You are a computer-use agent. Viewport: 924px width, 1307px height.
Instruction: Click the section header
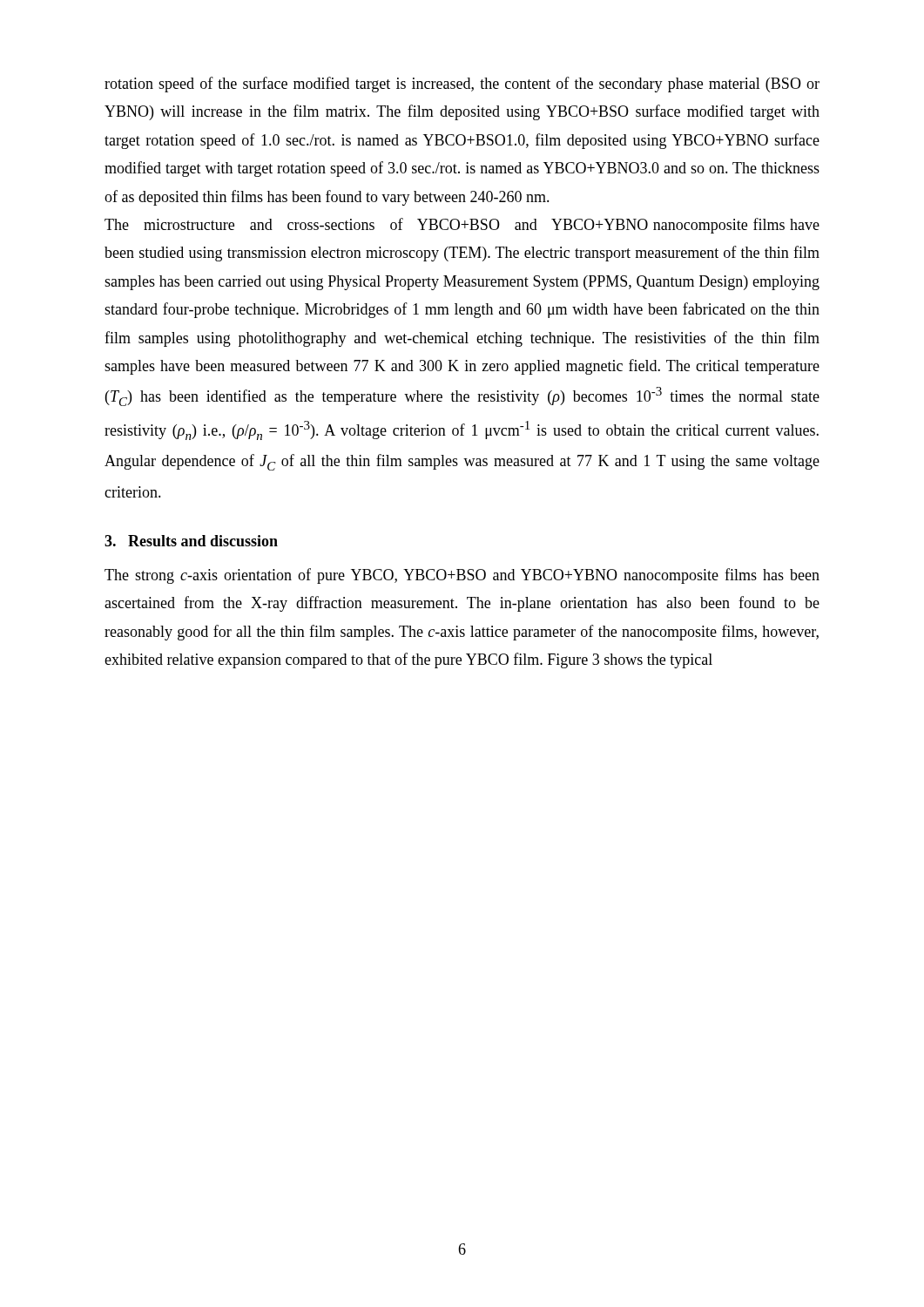[x=191, y=541]
